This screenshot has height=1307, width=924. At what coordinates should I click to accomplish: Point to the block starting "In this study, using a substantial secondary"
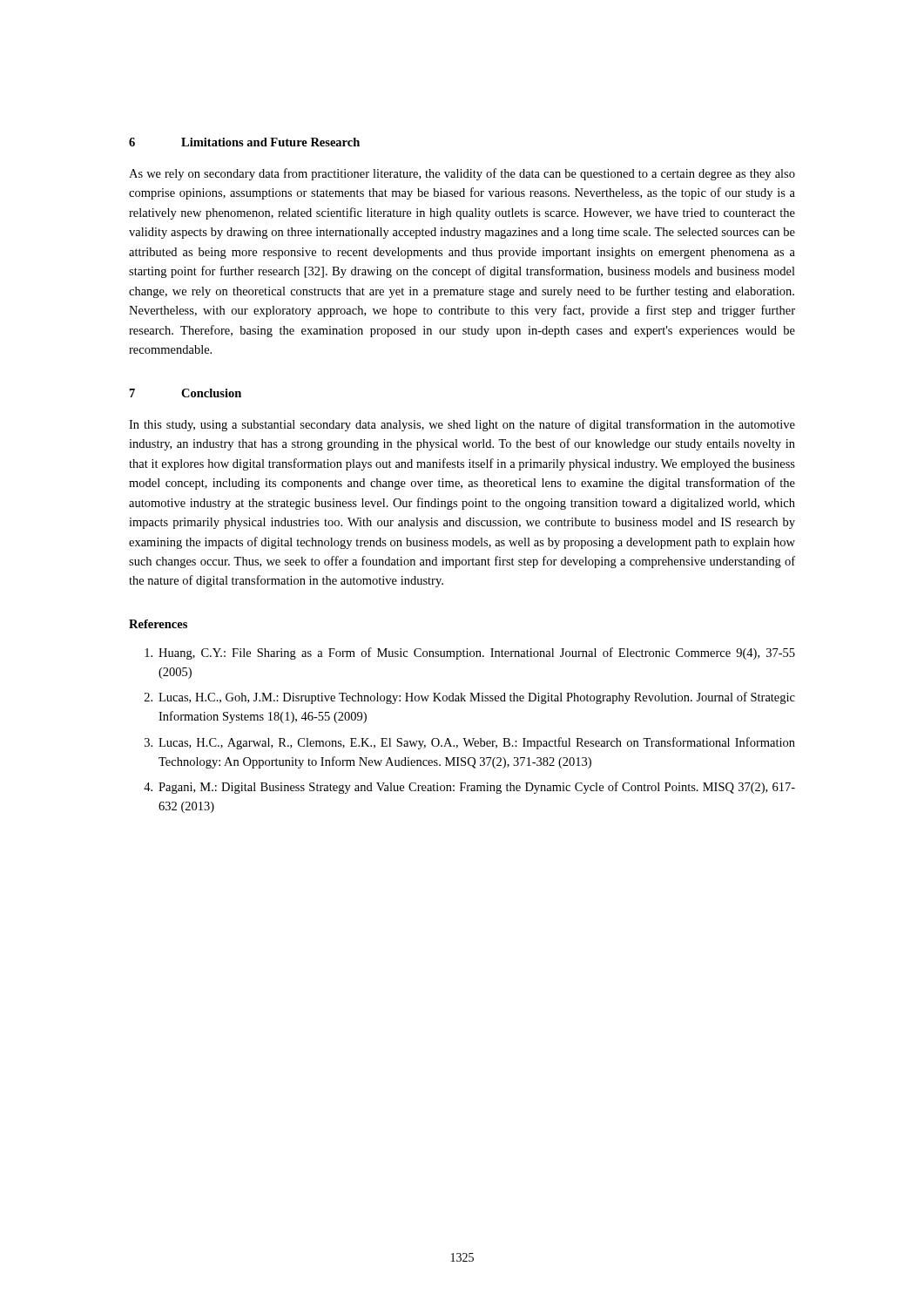point(462,502)
